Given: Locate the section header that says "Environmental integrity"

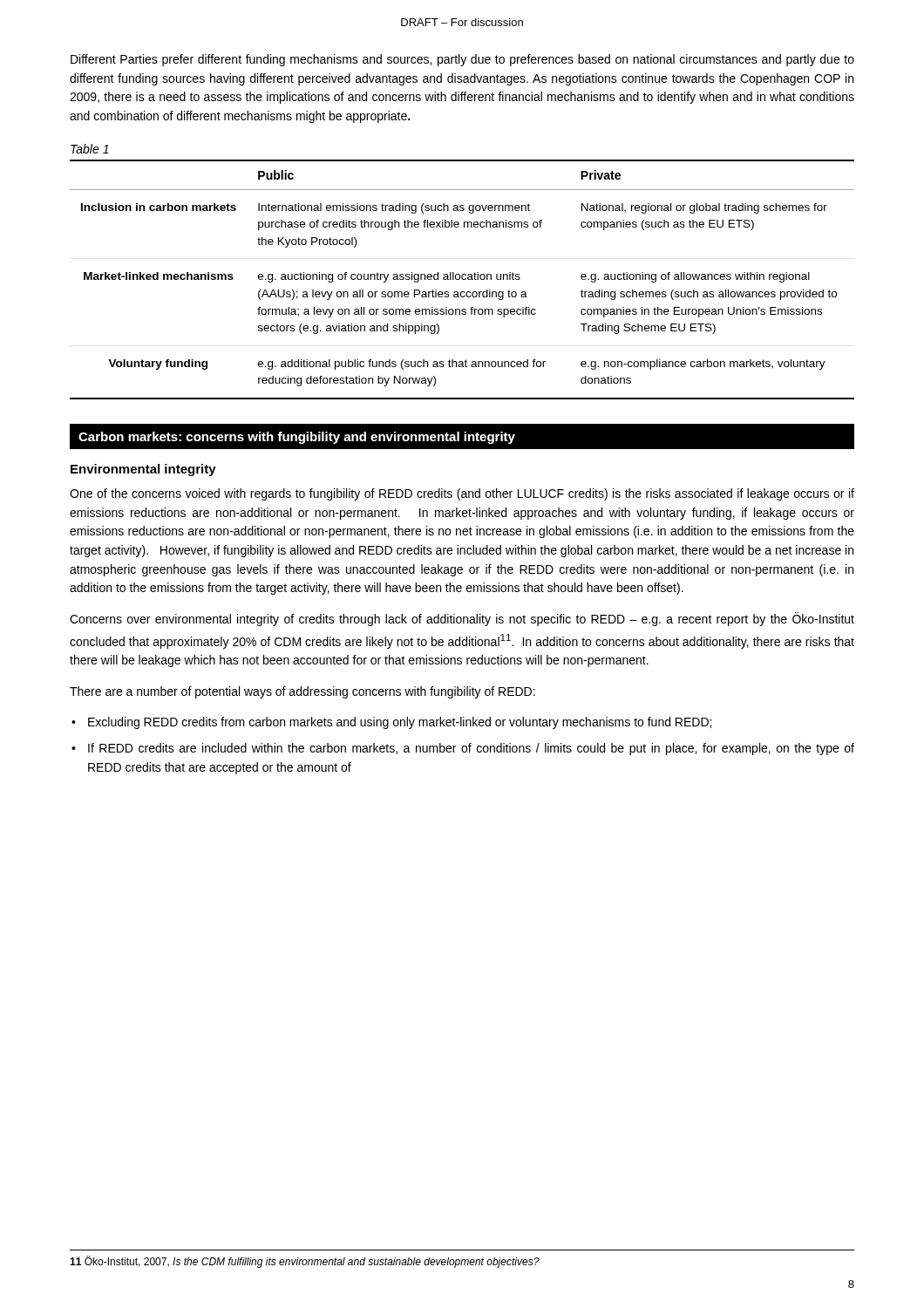Looking at the screenshot, I should point(143,469).
